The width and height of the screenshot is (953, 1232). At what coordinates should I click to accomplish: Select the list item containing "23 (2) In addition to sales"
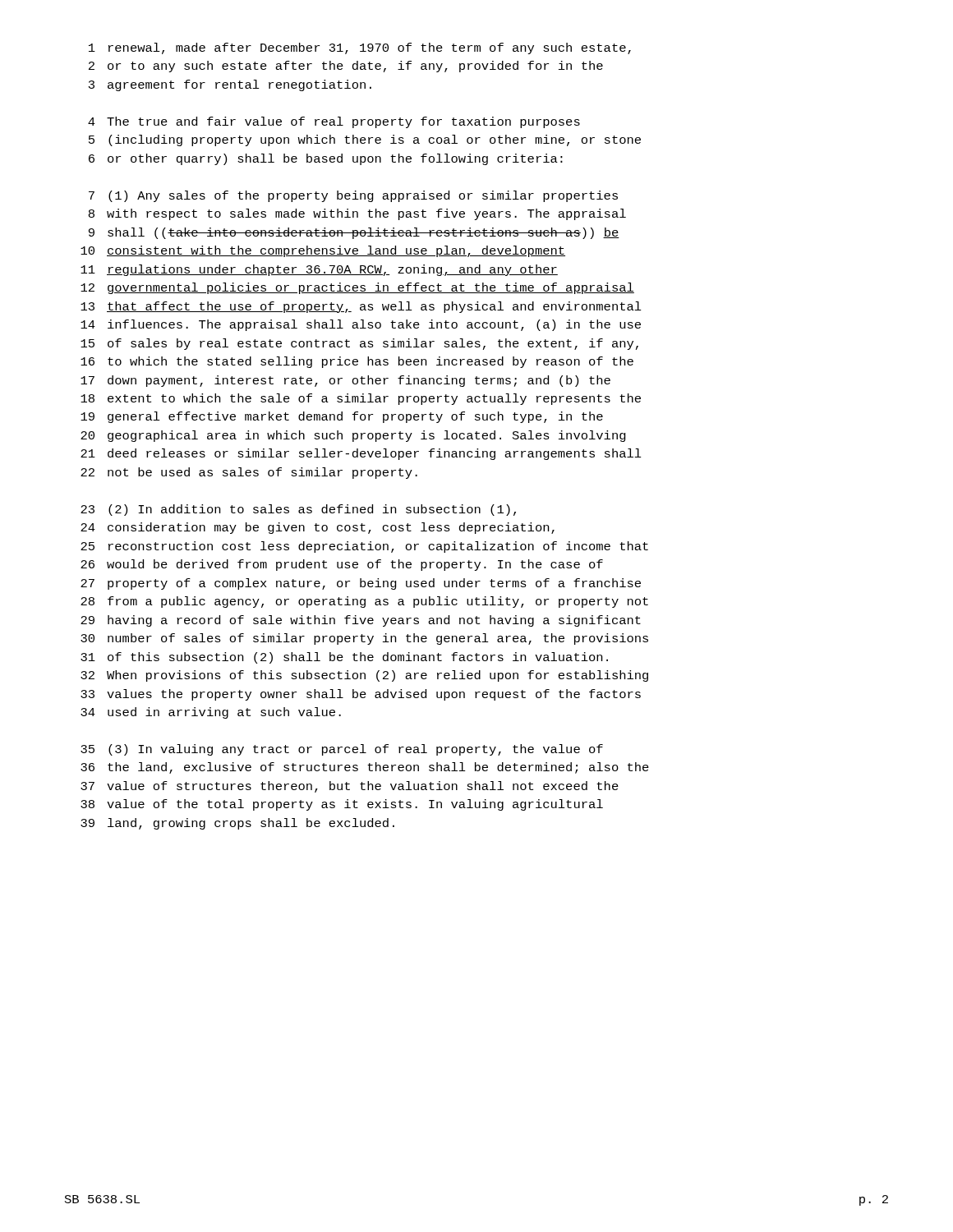point(476,612)
